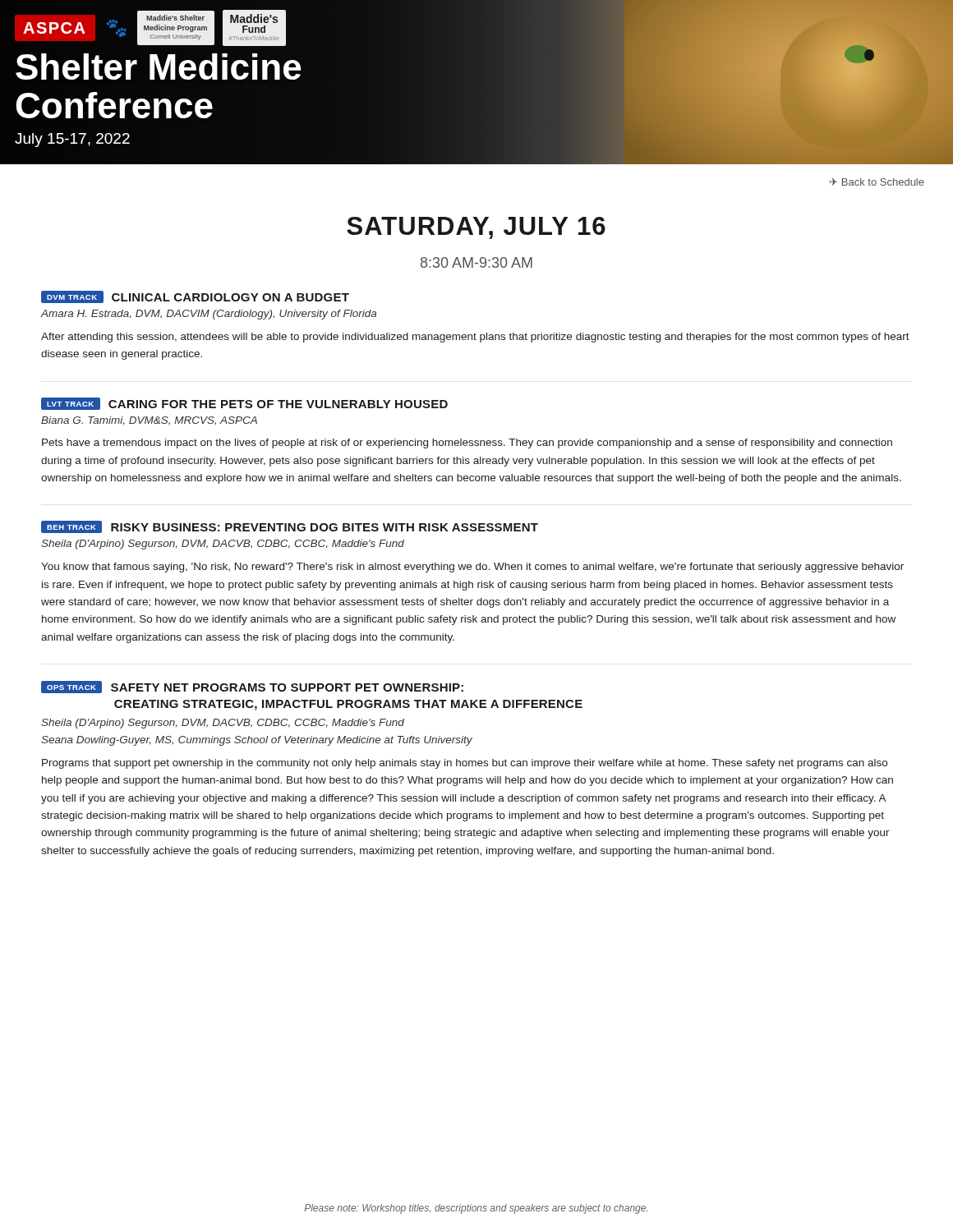Find the text with the text "✈ Back to Schedule"
The height and width of the screenshot is (1232, 953).
[x=877, y=182]
